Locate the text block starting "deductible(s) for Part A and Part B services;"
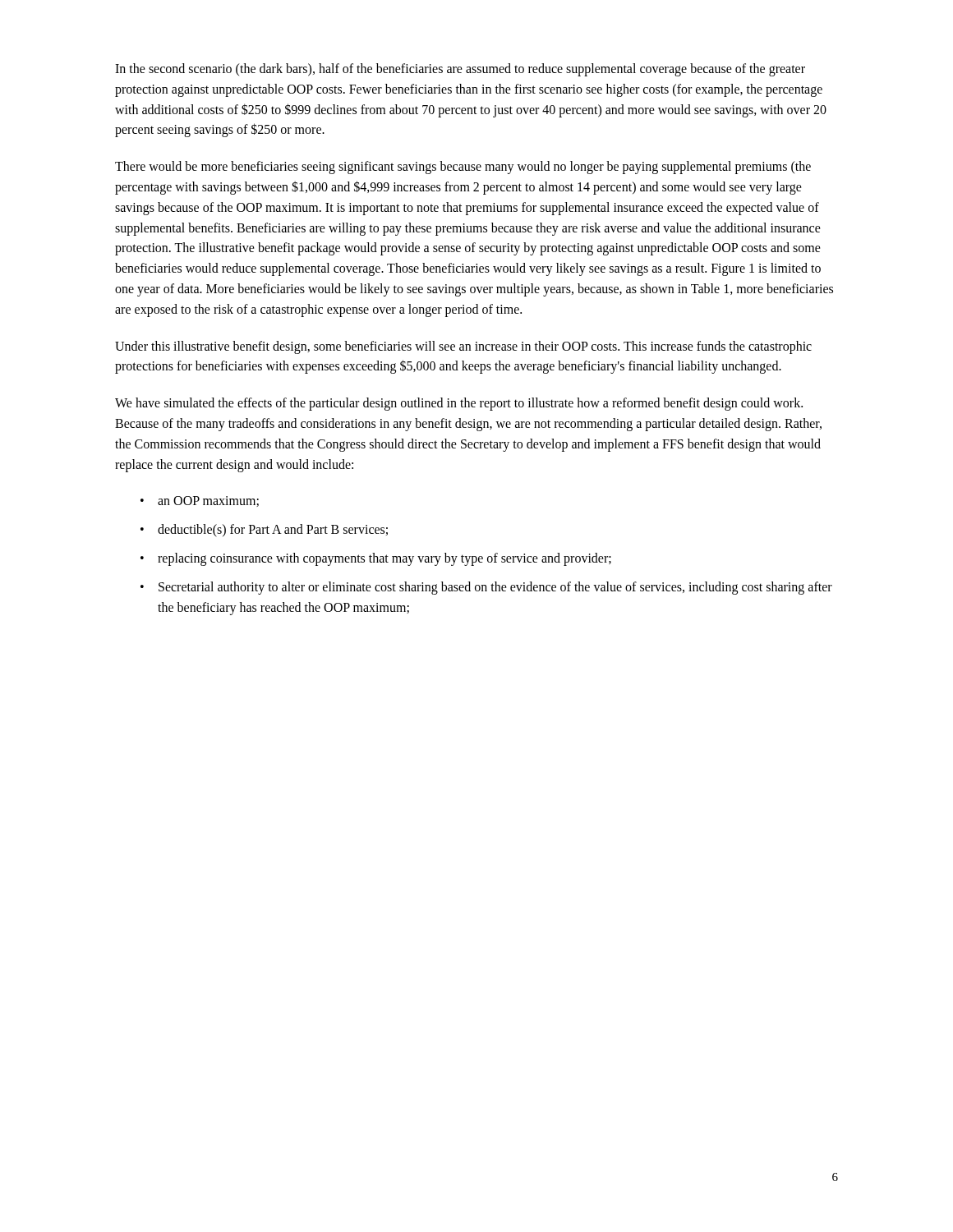This screenshot has width=953, height=1232. tap(273, 529)
